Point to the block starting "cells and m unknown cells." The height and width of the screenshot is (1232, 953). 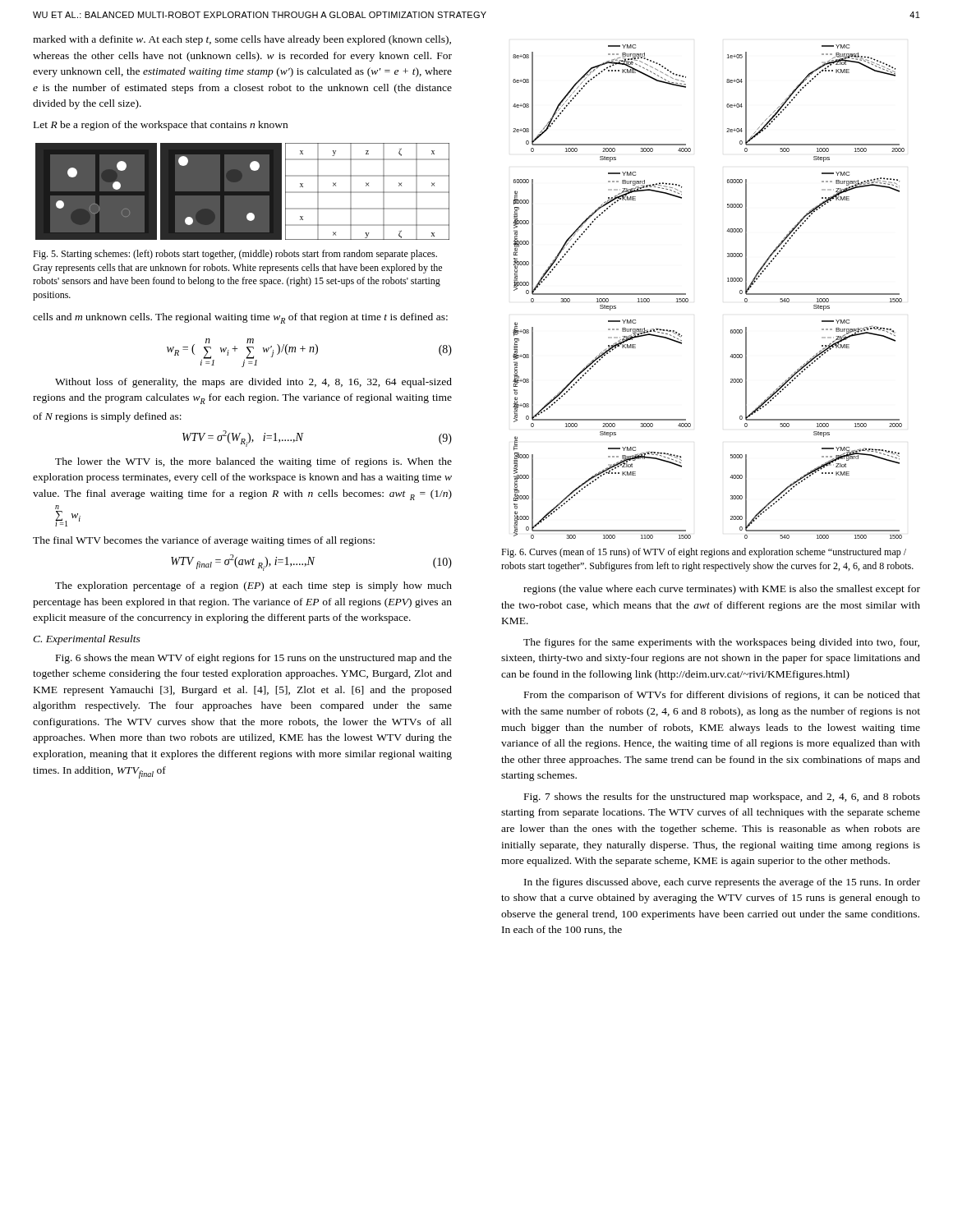pos(242,318)
